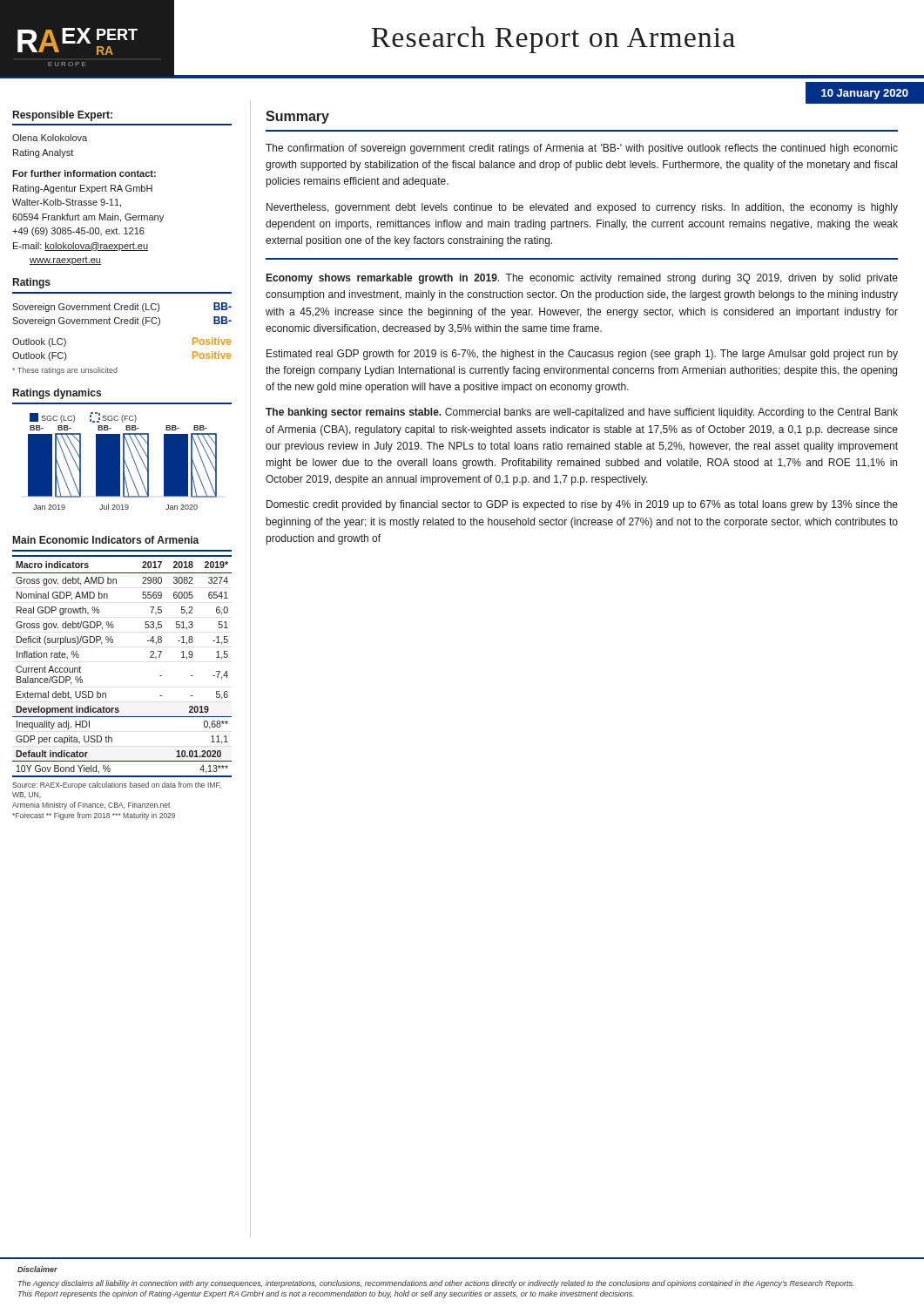Select the table that reads "Inflation rate, %"
Image resolution: width=924 pixels, height=1307 pixels.
point(122,666)
